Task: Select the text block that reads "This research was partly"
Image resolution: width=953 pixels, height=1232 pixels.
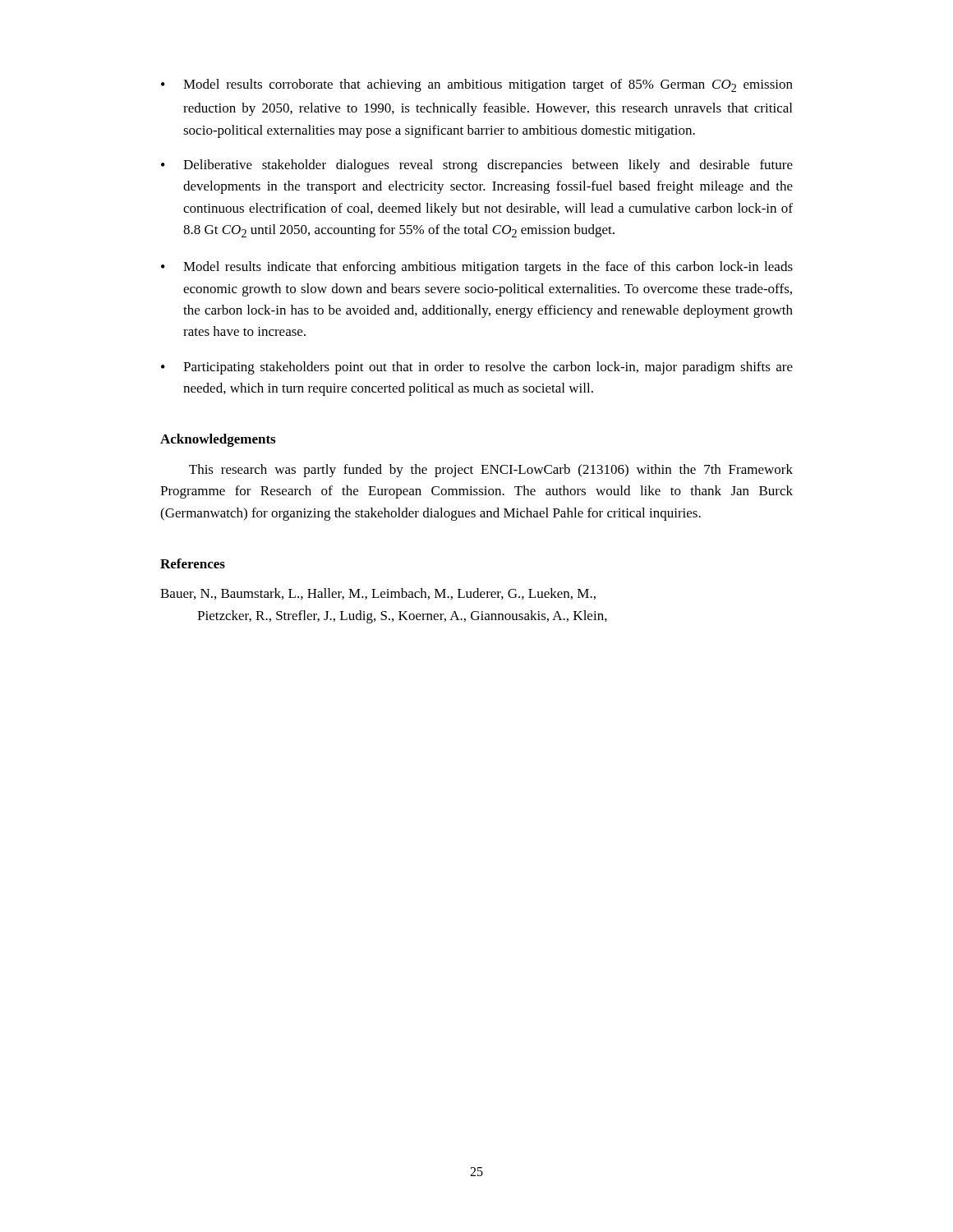Action: click(476, 491)
